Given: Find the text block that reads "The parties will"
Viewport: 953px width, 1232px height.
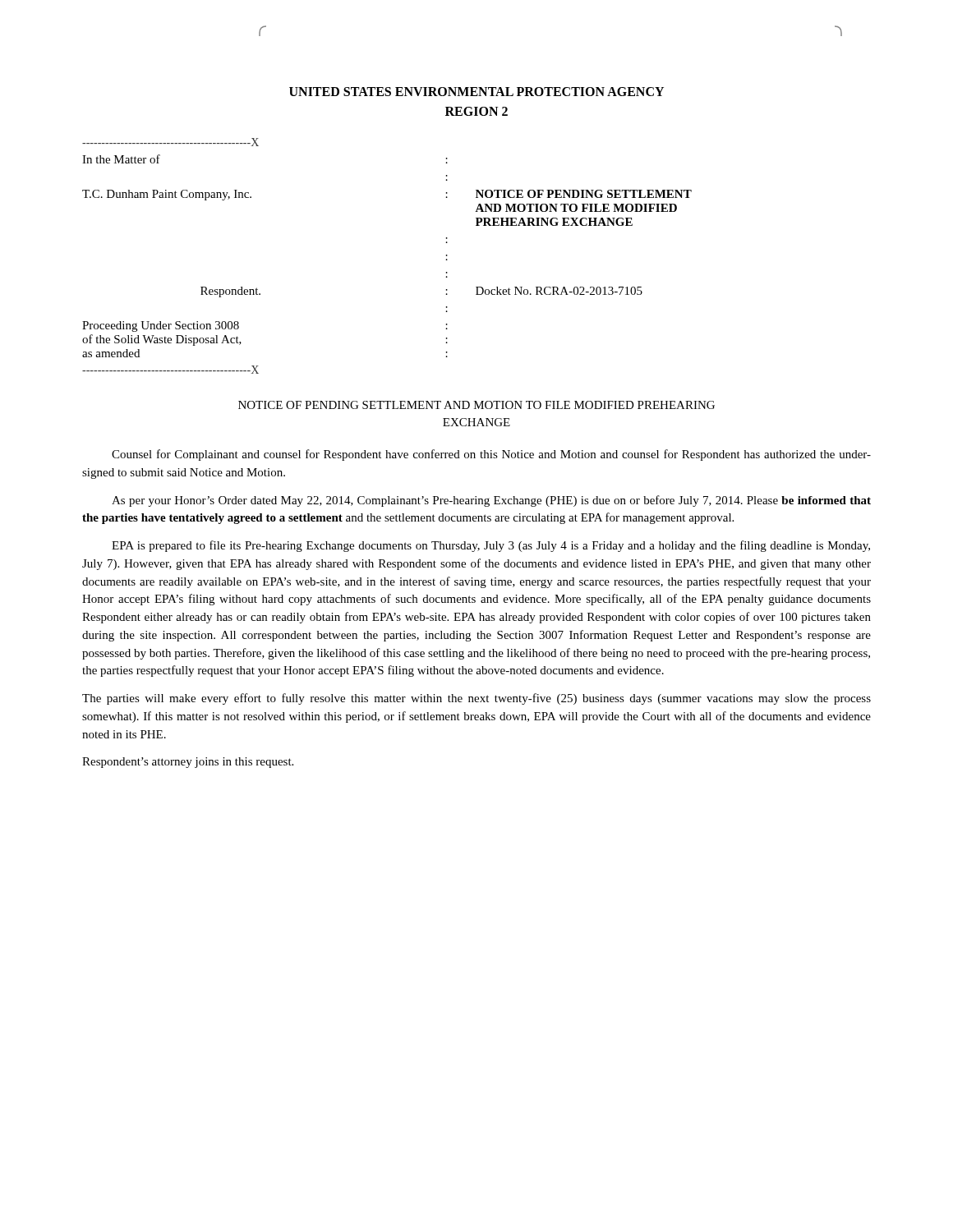Looking at the screenshot, I should (x=476, y=716).
